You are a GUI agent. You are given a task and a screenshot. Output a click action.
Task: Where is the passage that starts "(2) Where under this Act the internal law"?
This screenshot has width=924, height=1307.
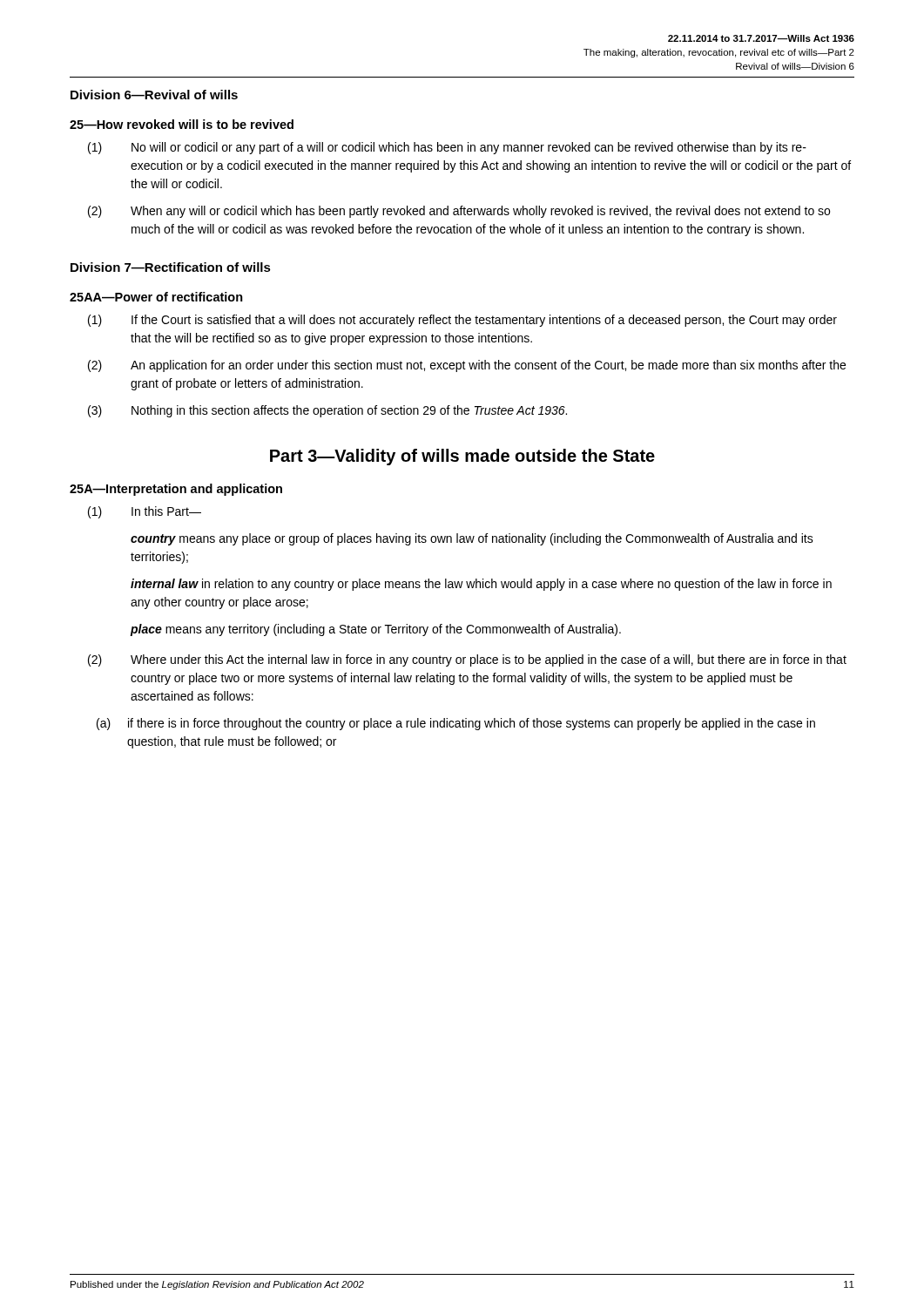tap(462, 678)
